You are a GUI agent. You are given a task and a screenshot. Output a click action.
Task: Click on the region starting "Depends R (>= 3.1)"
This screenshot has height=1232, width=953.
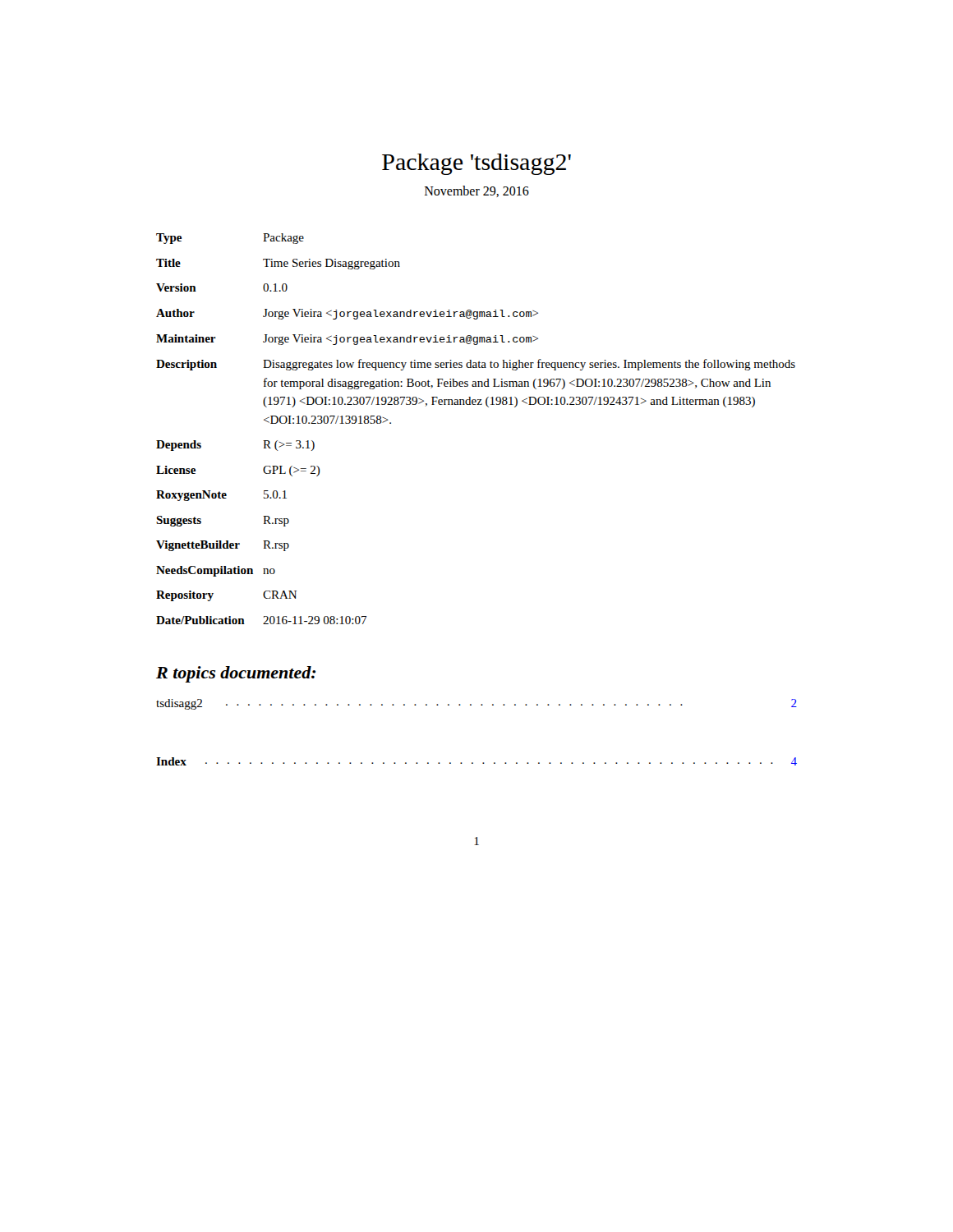point(176,446)
